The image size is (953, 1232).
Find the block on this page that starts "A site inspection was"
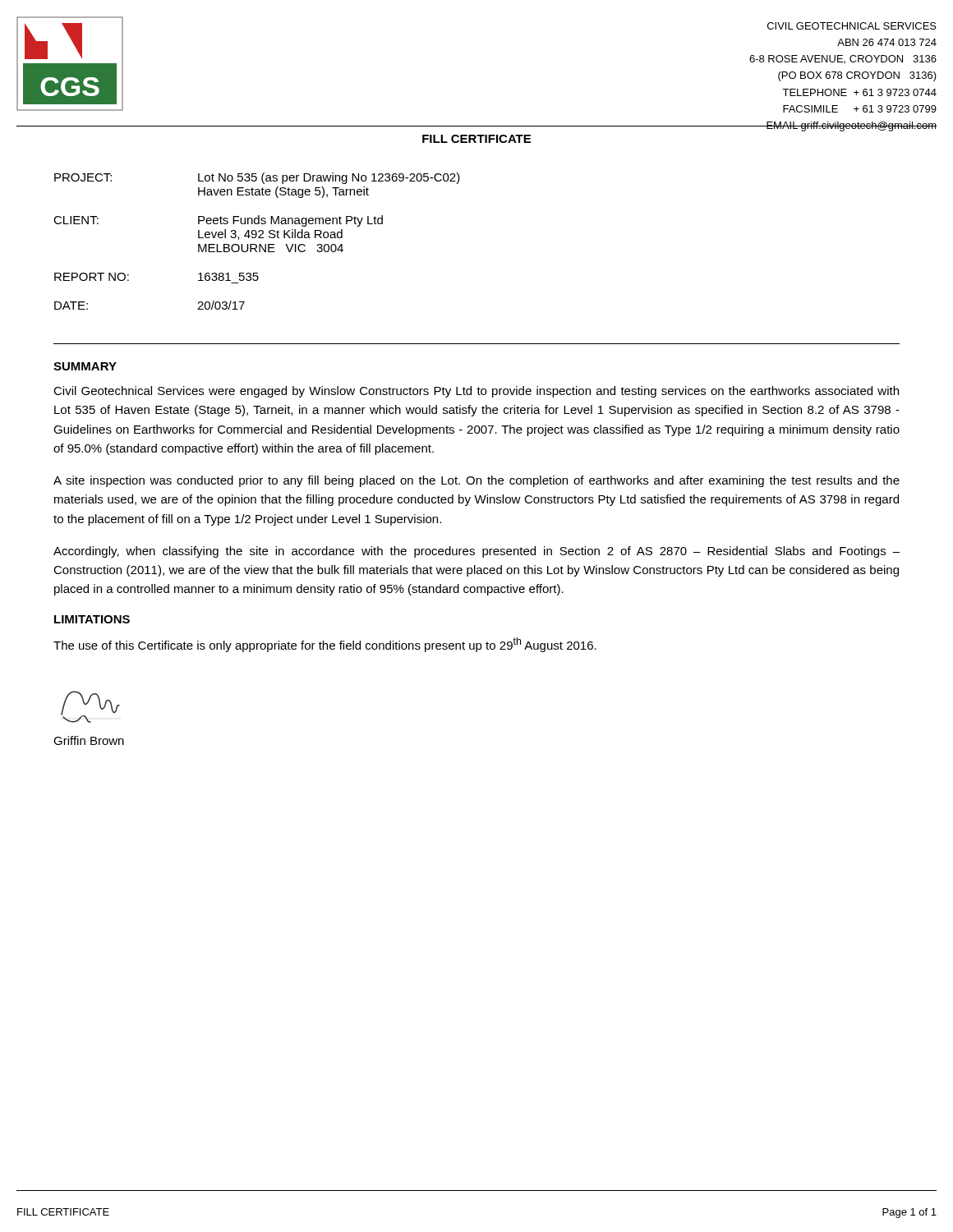click(476, 499)
